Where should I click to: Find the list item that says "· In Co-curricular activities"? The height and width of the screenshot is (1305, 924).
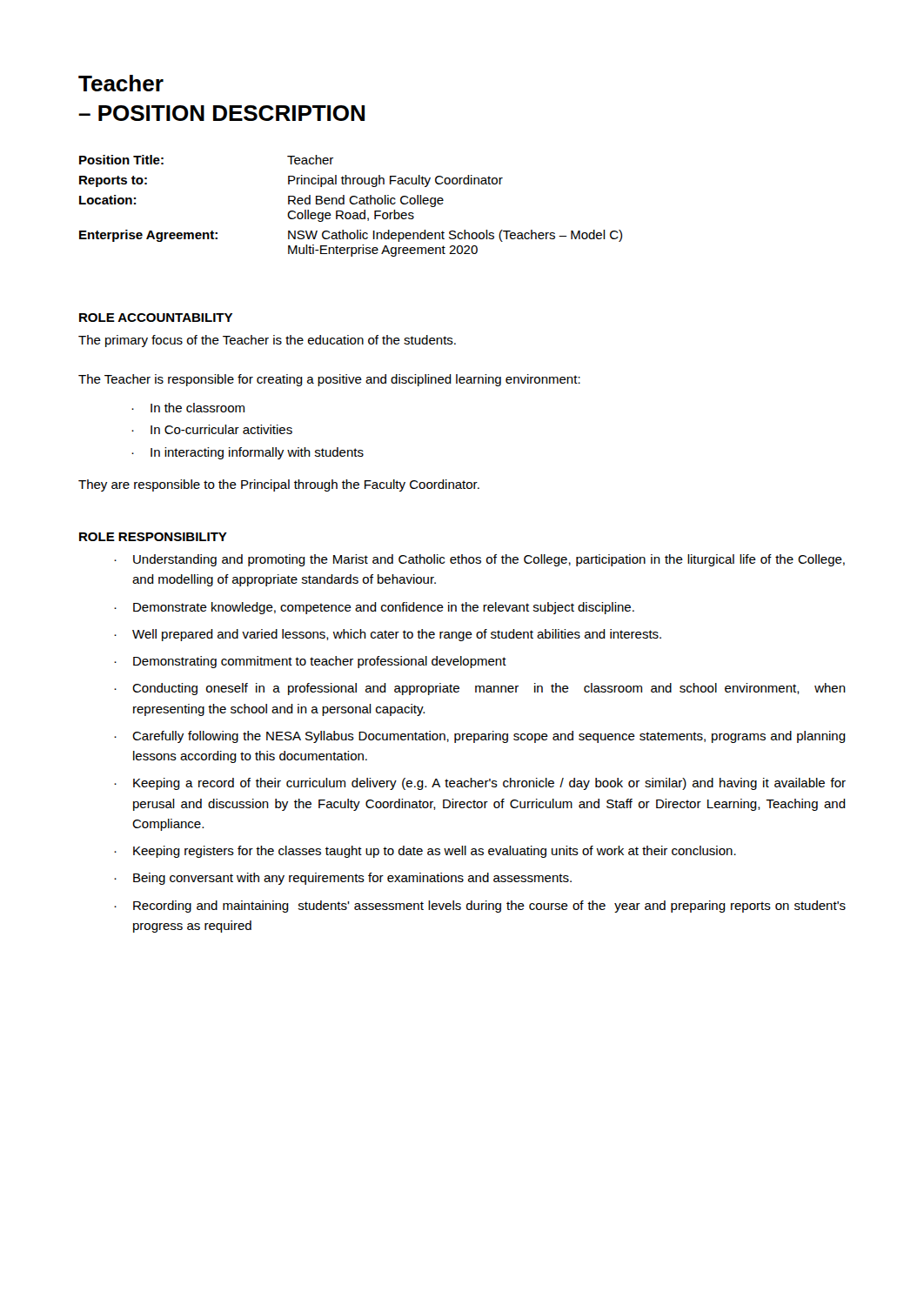point(212,430)
